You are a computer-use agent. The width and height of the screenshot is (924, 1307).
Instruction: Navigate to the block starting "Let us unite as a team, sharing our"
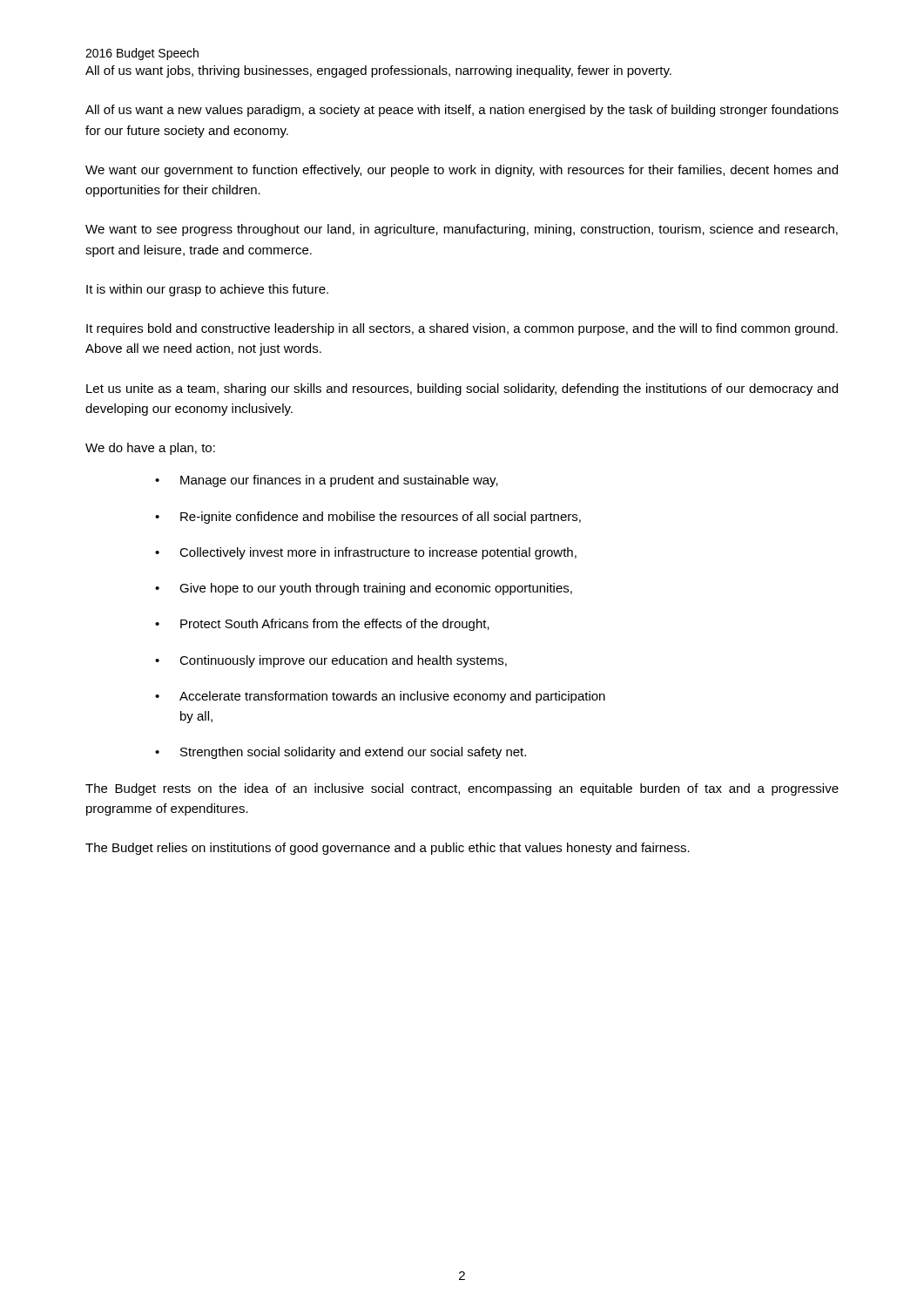coord(462,398)
